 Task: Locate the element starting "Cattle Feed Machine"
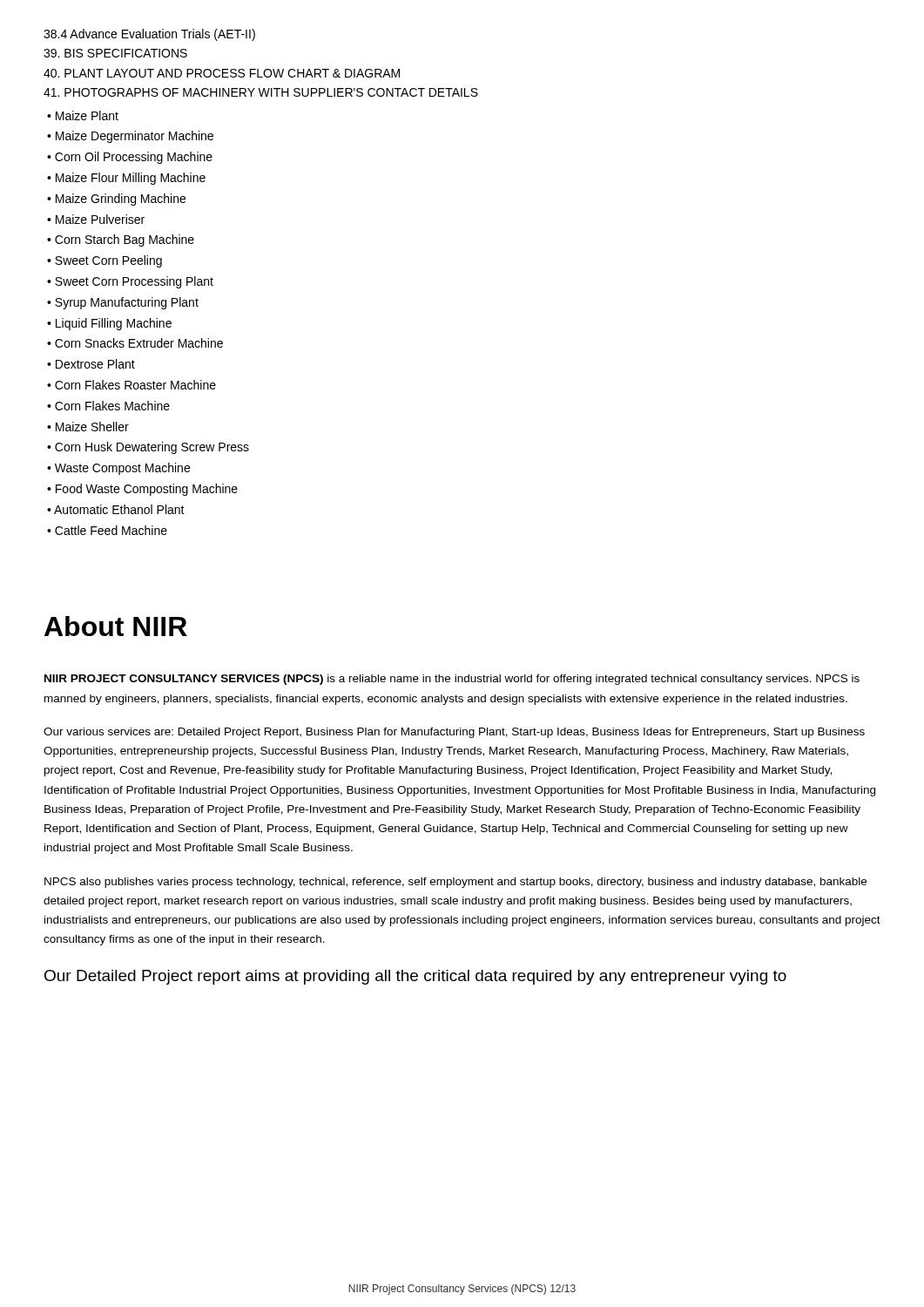pos(111,530)
